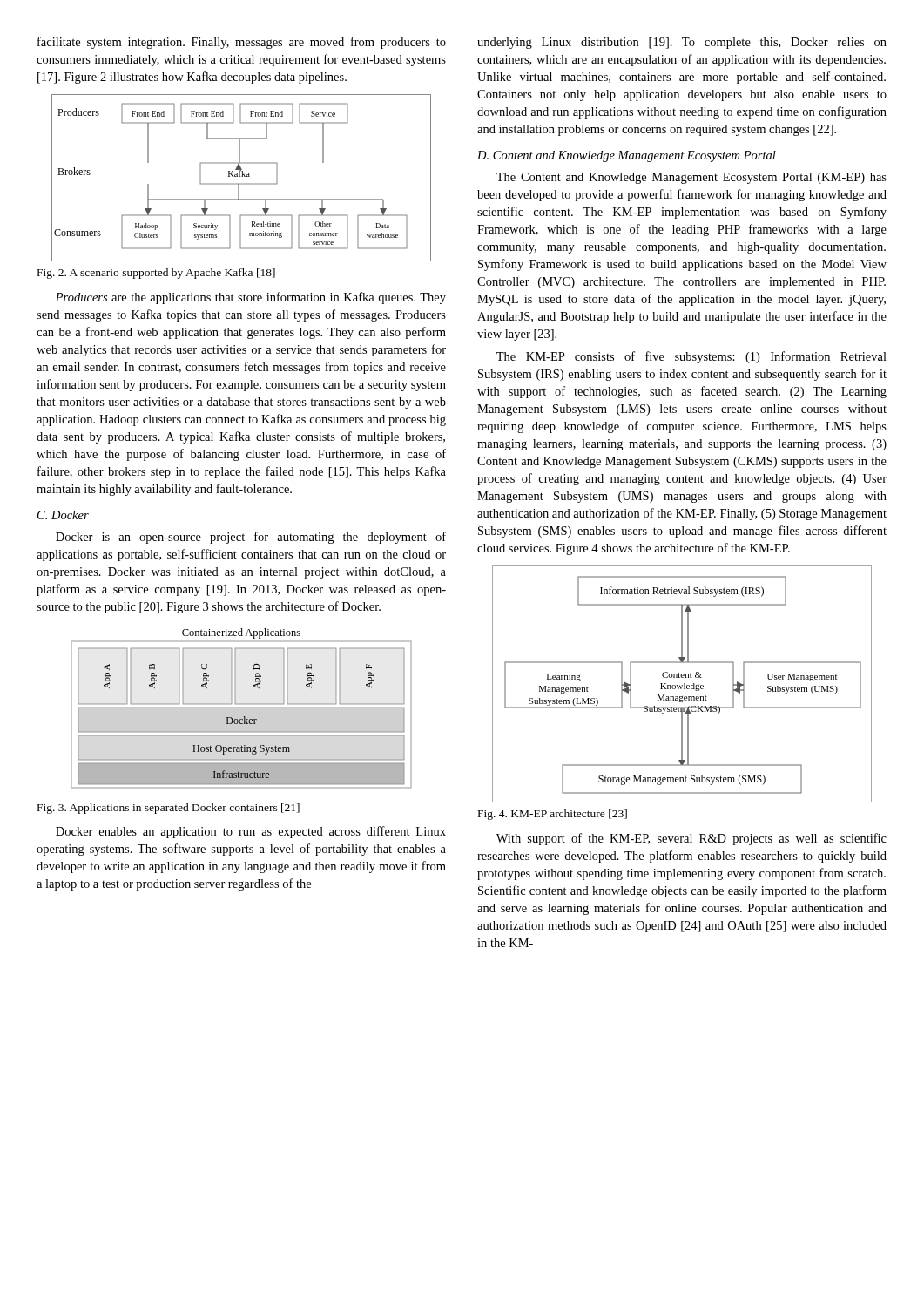This screenshot has height=1307, width=924.
Task: Find the text starting "Producers are the applications that store information in"
Action: (241, 393)
